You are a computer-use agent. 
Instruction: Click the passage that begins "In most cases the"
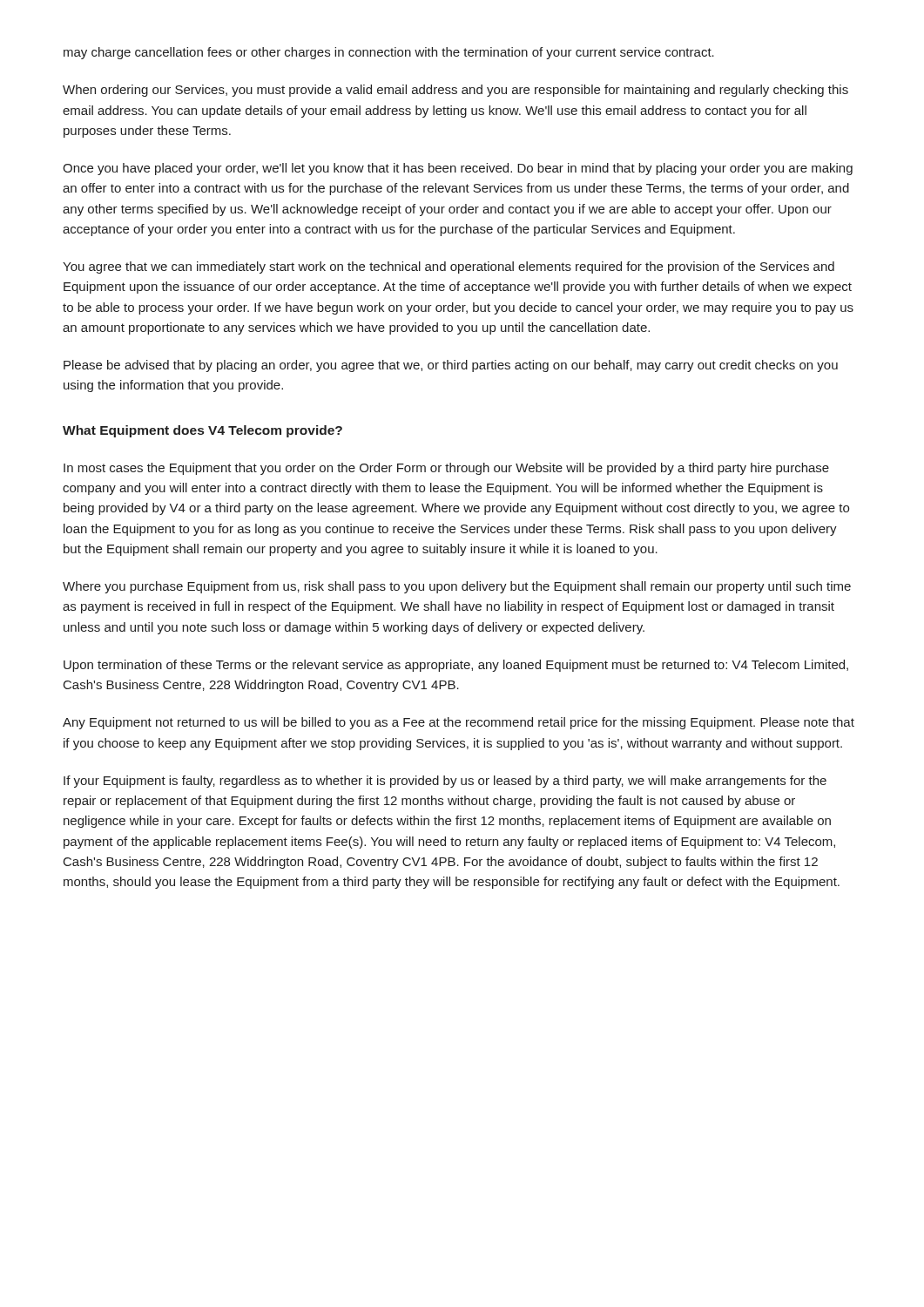(456, 508)
